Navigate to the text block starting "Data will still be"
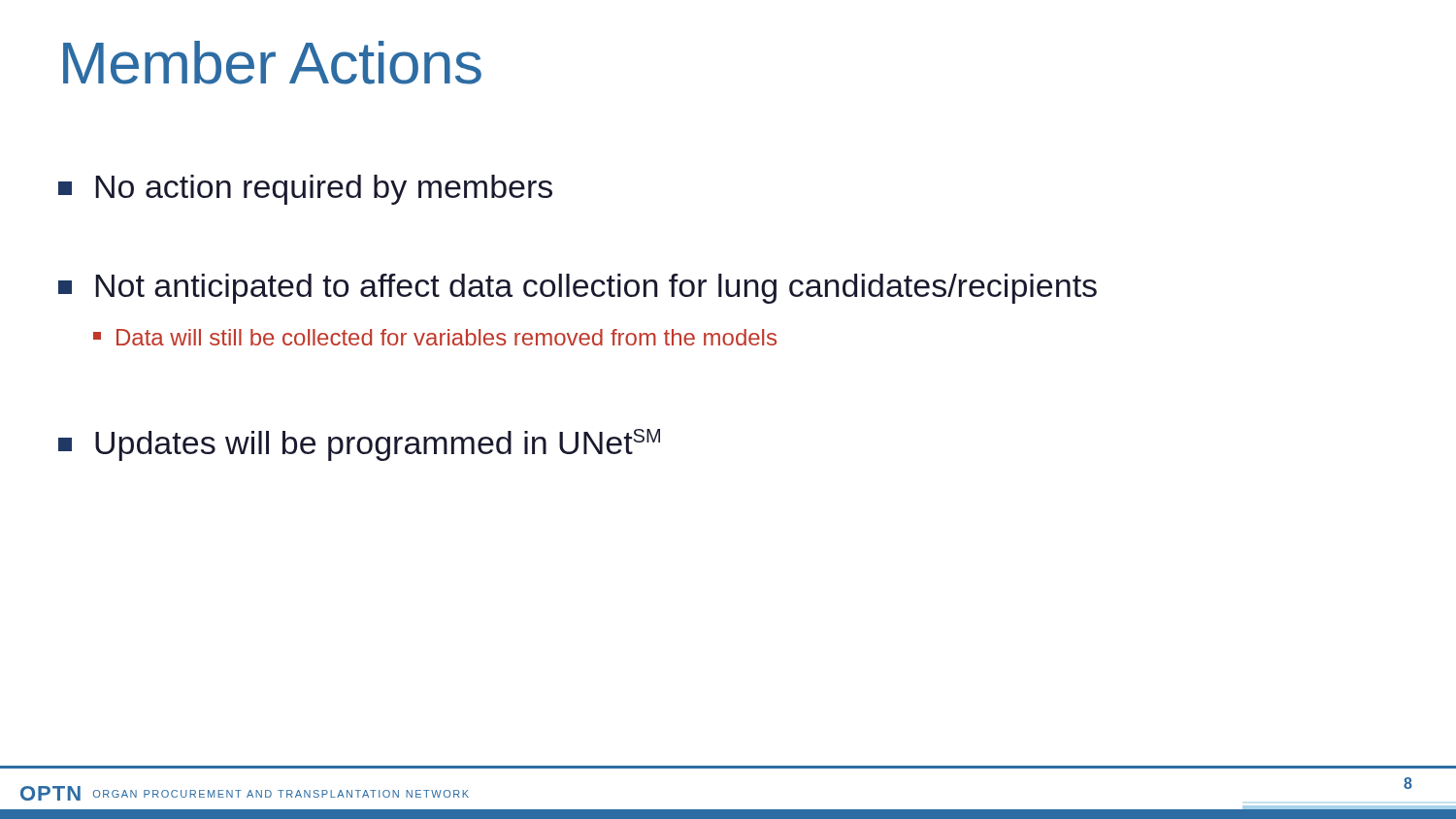 (x=435, y=338)
